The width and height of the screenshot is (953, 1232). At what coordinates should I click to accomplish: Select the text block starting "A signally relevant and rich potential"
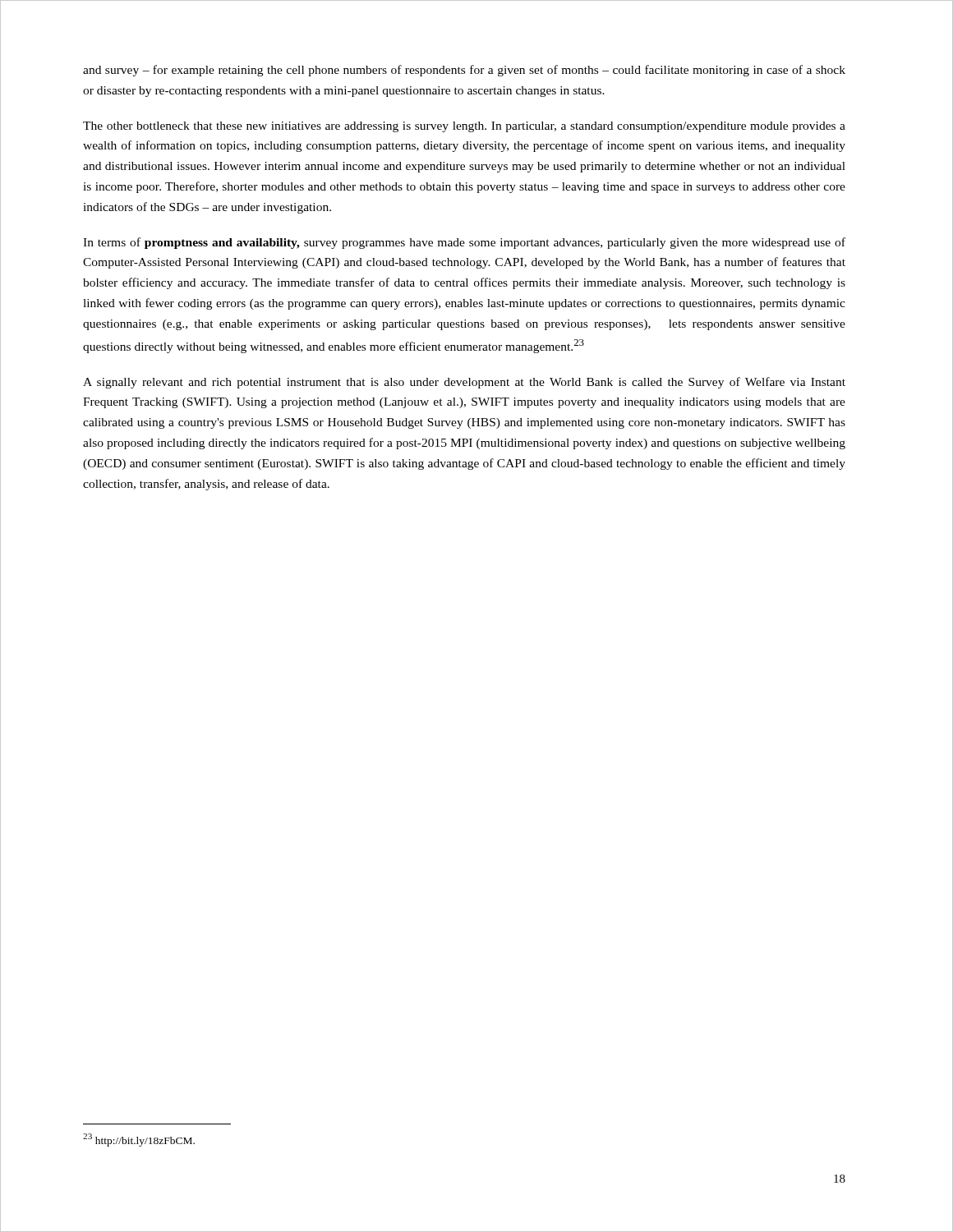(x=464, y=432)
